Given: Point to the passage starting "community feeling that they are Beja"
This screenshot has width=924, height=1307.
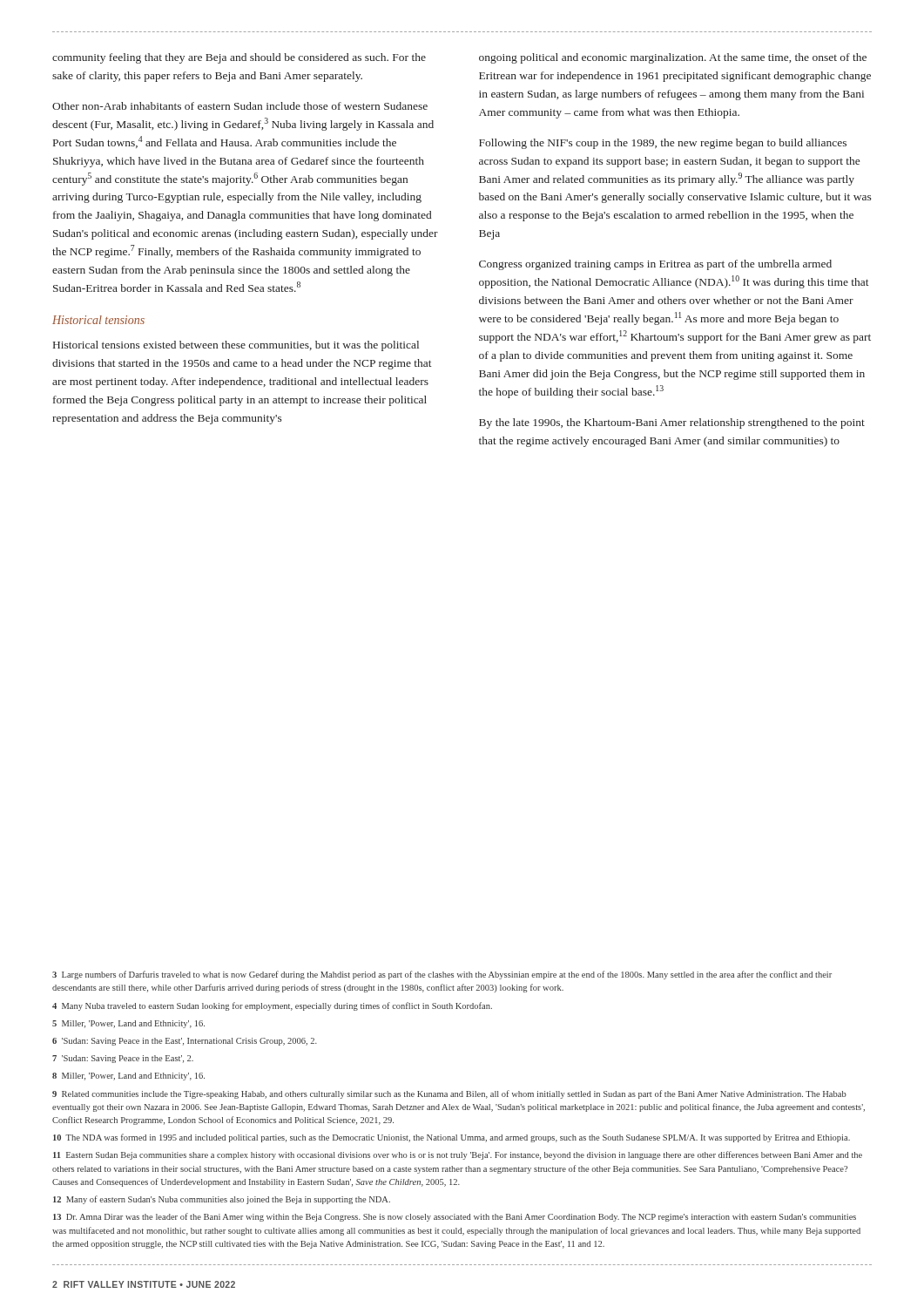Looking at the screenshot, I should point(239,66).
